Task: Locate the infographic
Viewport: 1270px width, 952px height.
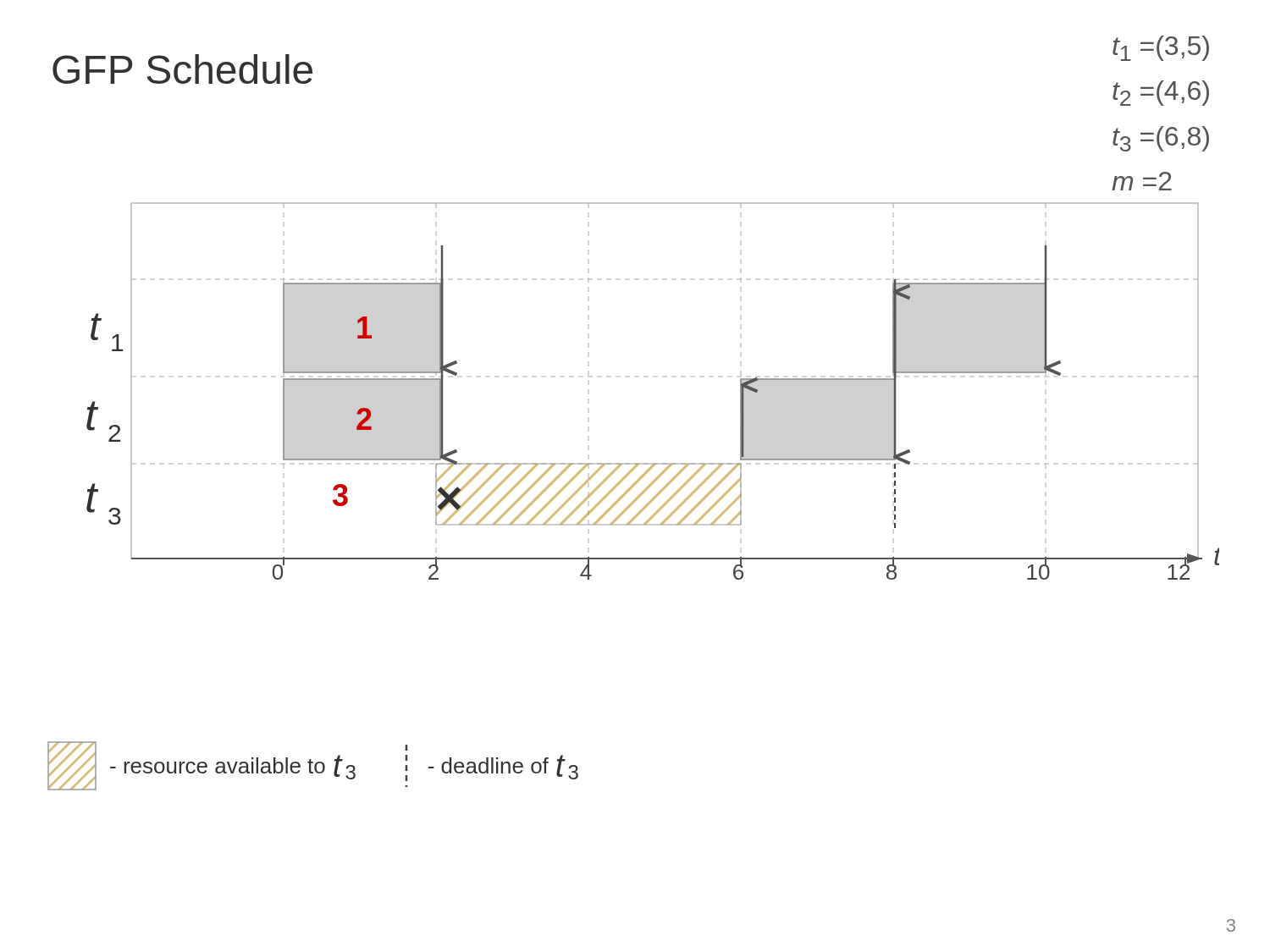Action: coord(627,393)
